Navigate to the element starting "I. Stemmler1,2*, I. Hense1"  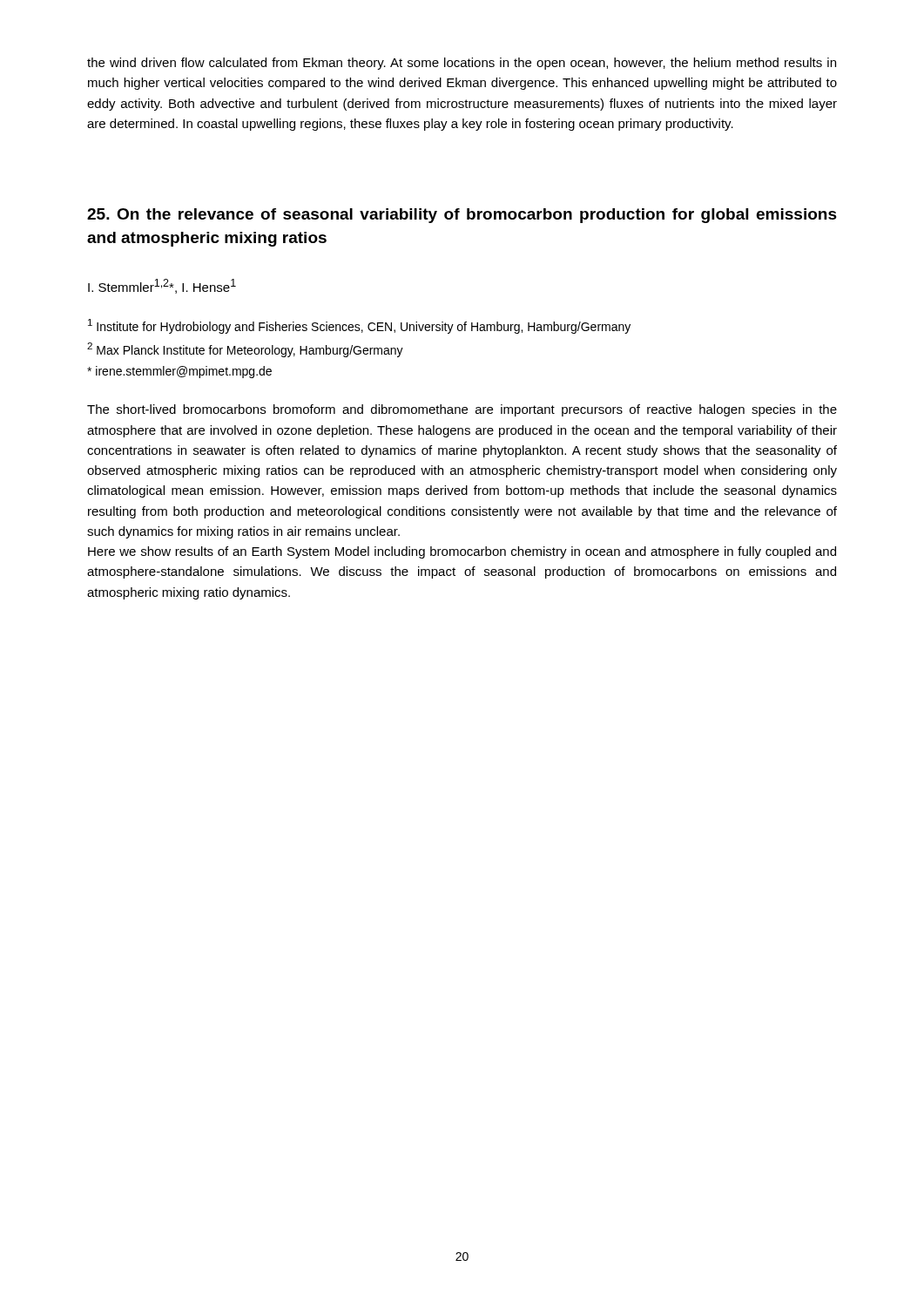point(162,286)
